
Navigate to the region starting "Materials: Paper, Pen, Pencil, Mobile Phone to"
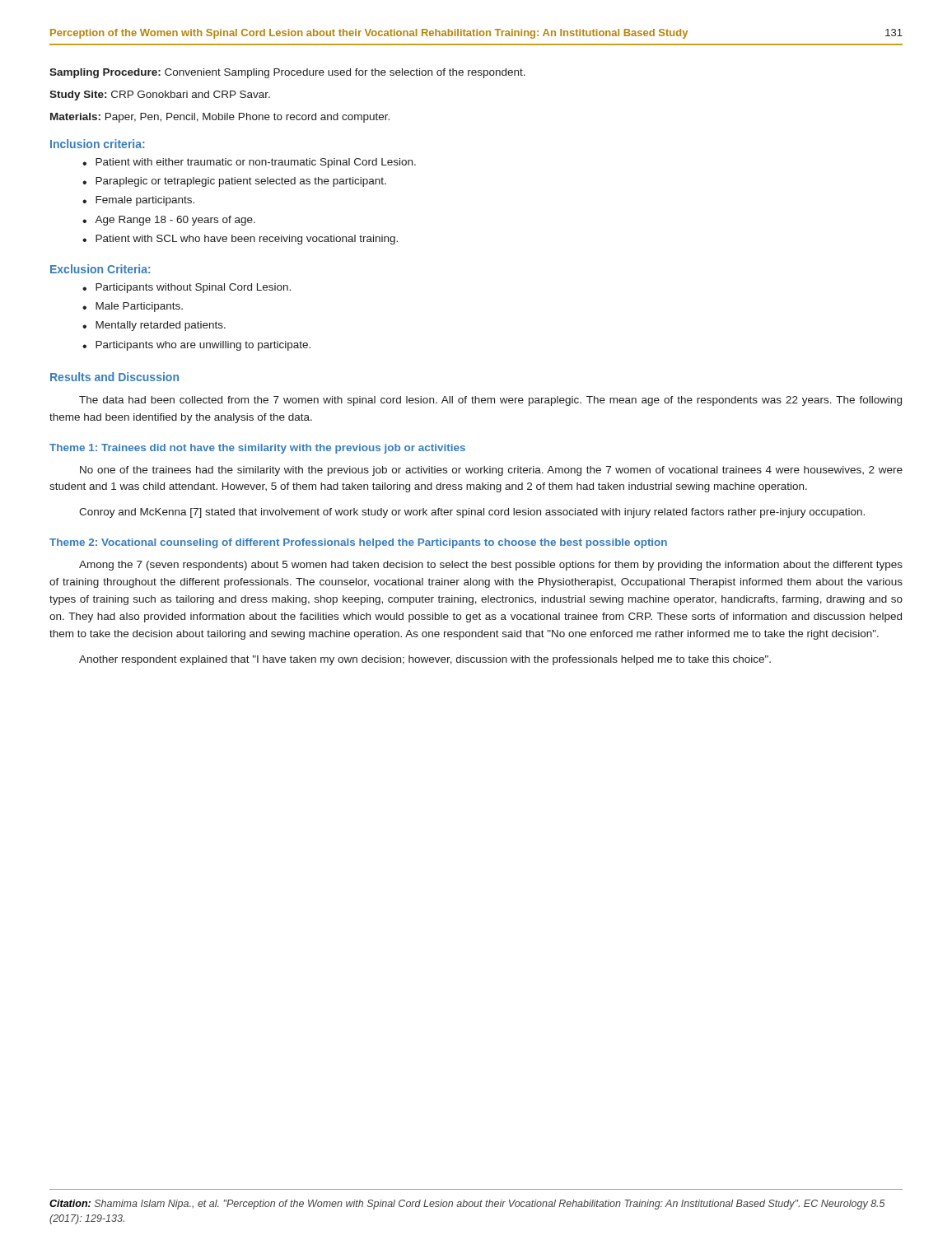[x=220, y=116]
